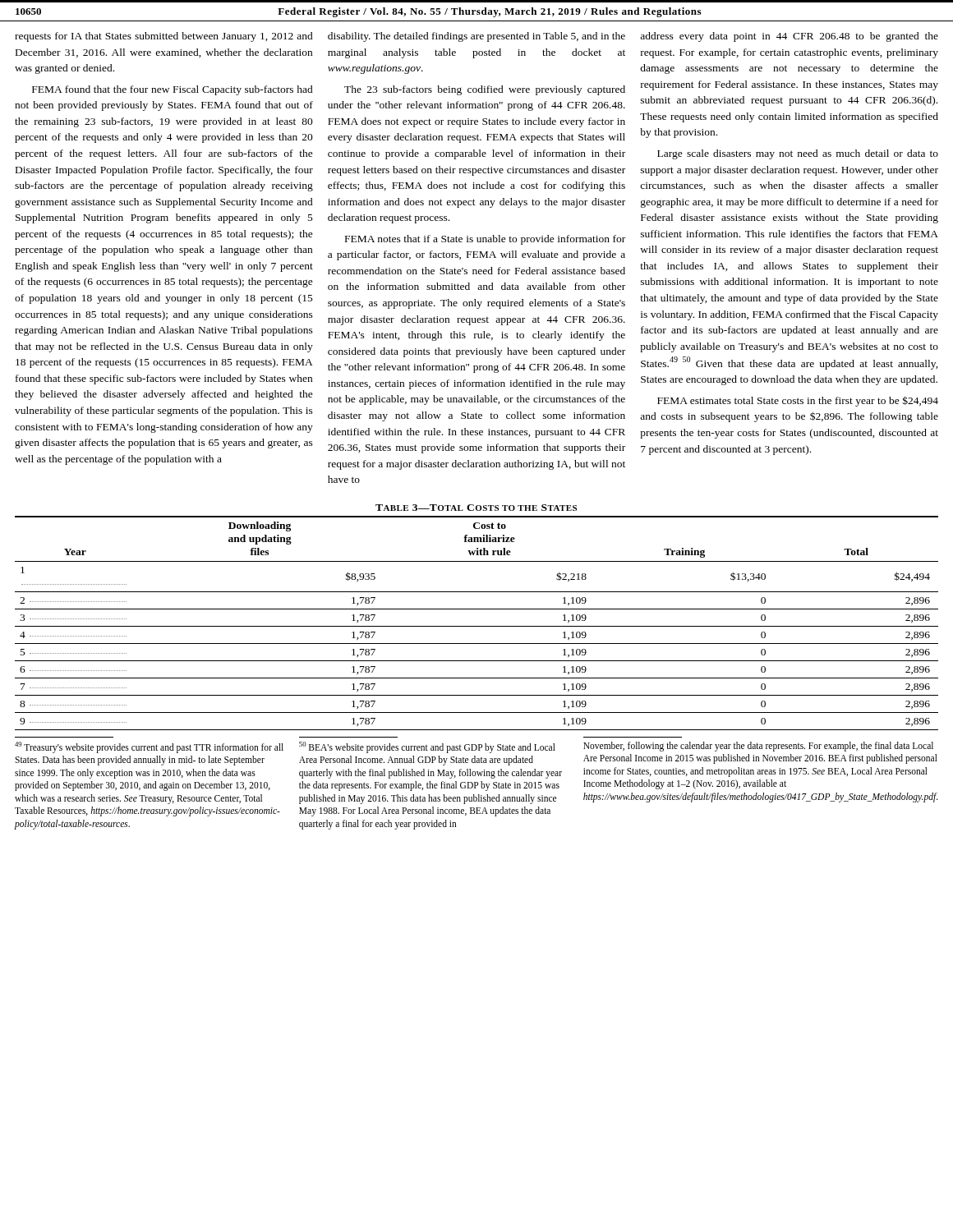Select the caption
Viewport: 953px width, 1232px height.
(476, 507)
